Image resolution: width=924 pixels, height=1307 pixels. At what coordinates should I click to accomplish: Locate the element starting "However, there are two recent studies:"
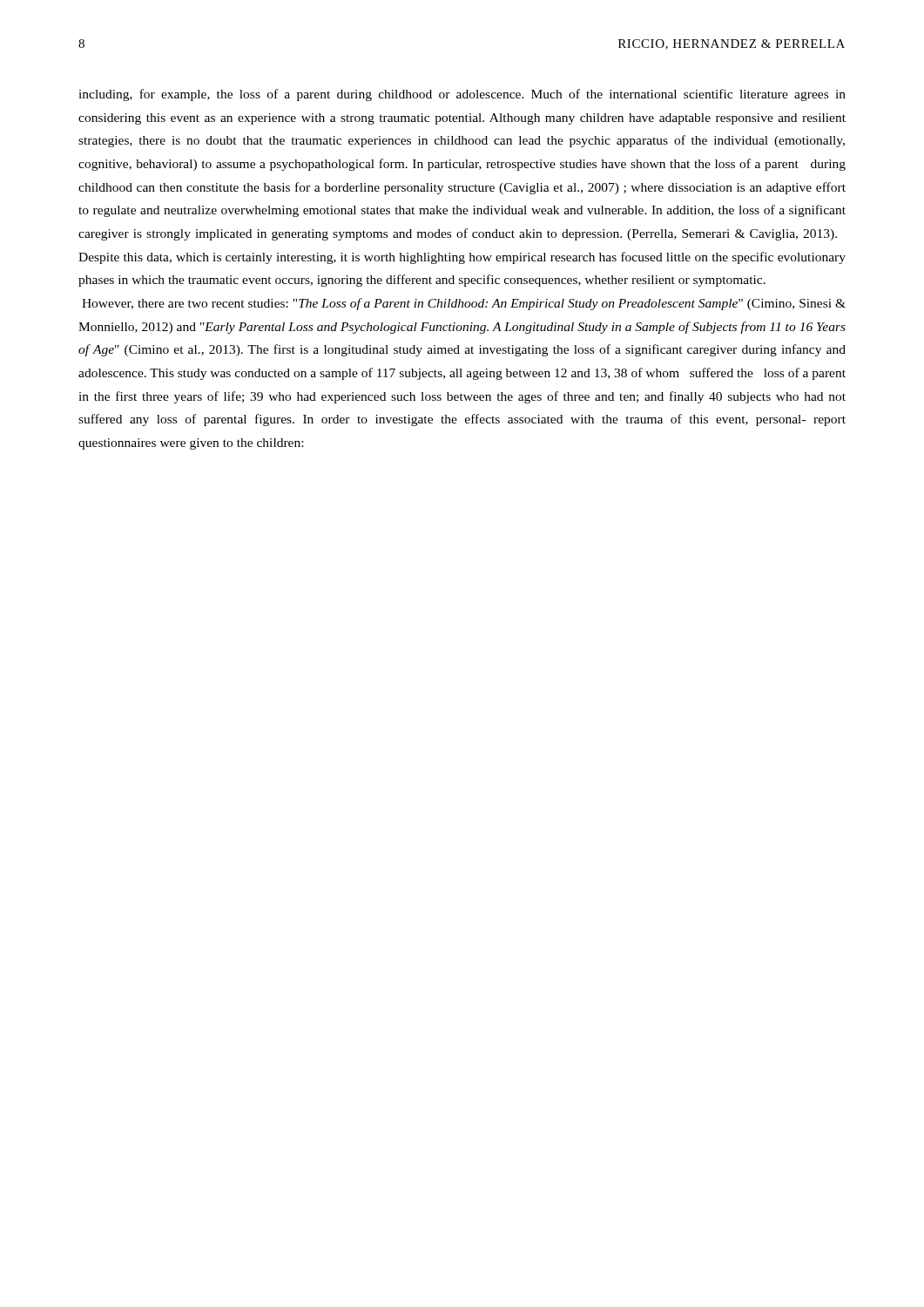pyautogui.click(x=462, y=373)
